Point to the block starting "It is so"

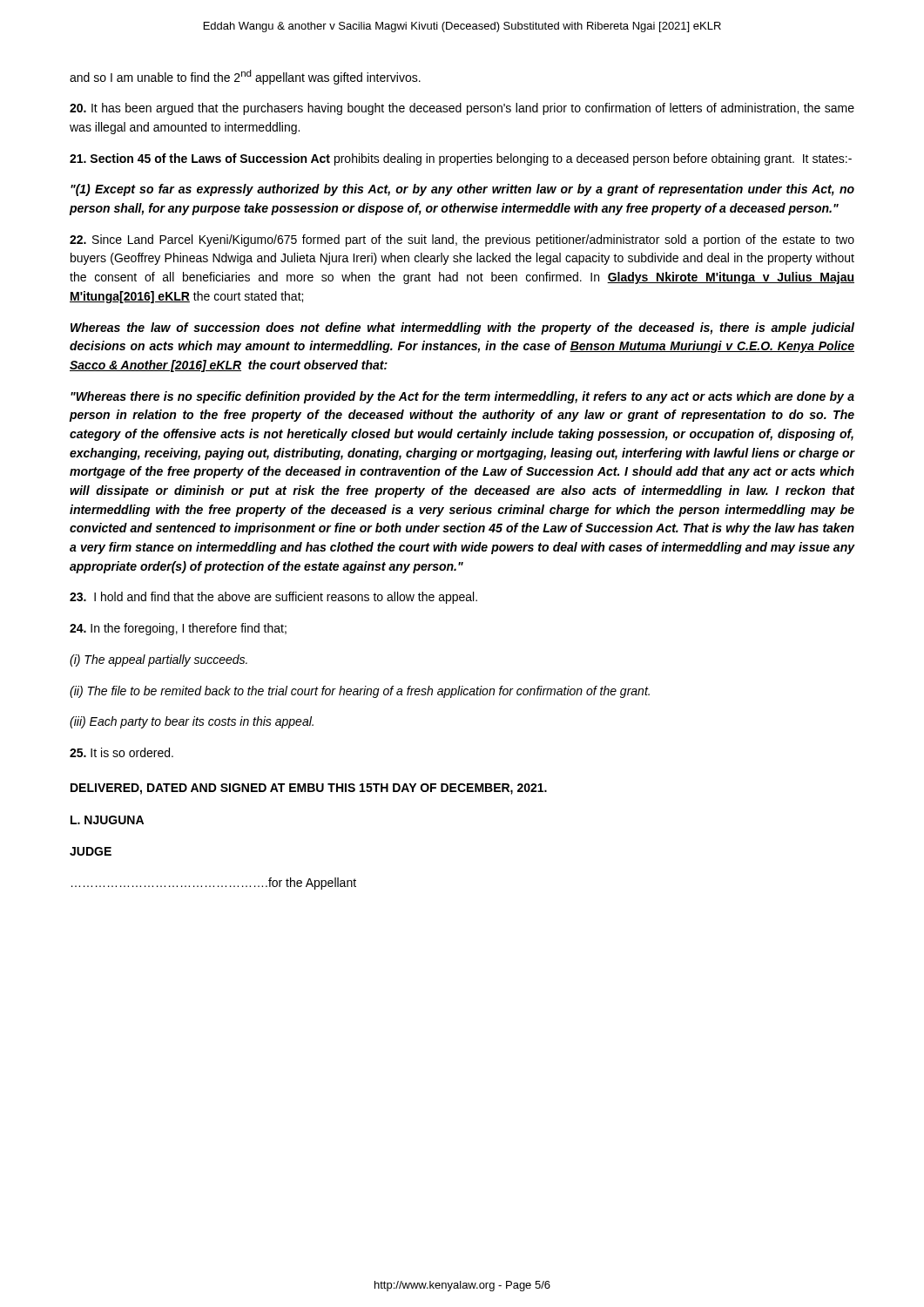tap(122, 753)
